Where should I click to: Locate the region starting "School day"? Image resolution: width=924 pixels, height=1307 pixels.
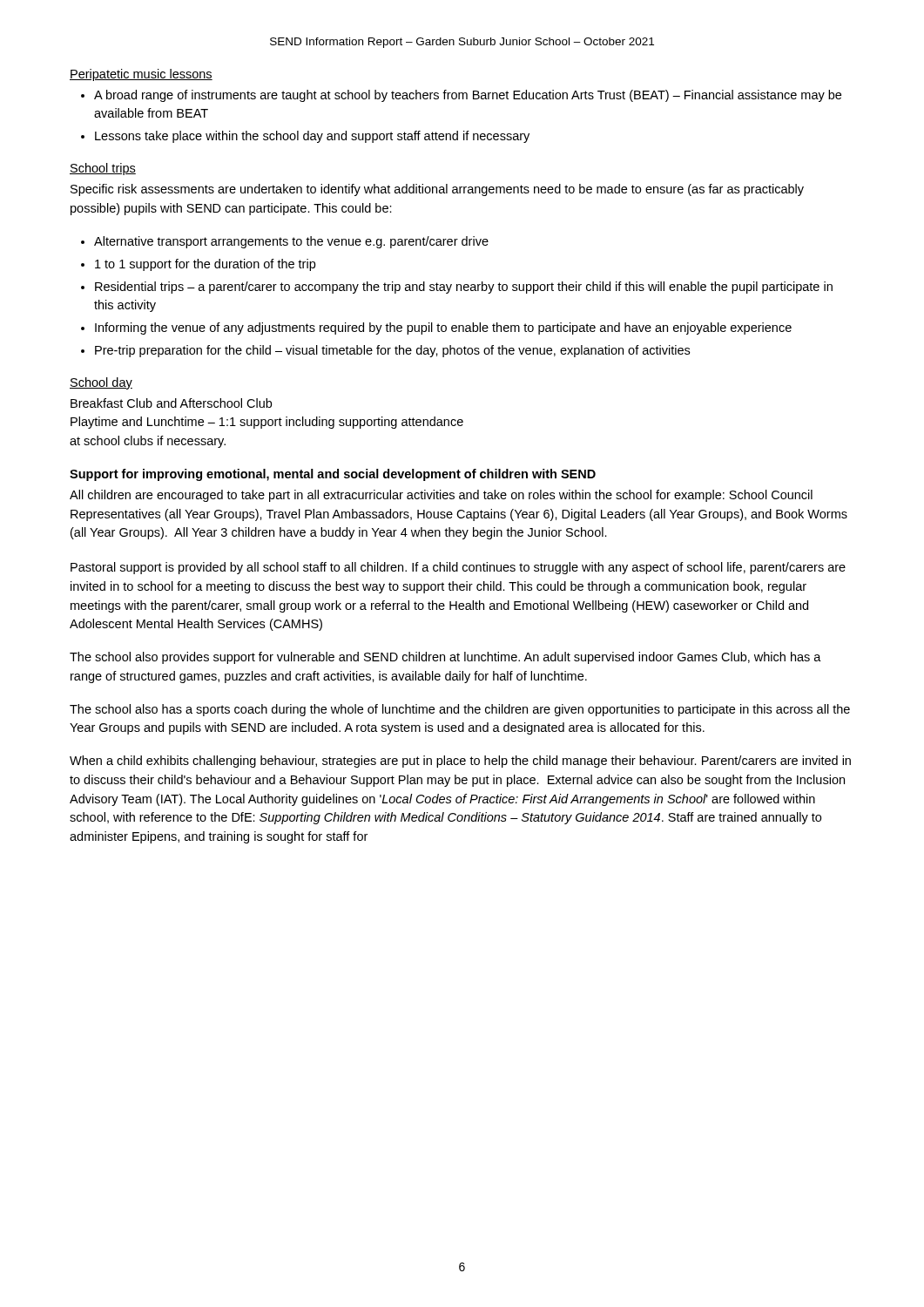[x=101, y=382]
